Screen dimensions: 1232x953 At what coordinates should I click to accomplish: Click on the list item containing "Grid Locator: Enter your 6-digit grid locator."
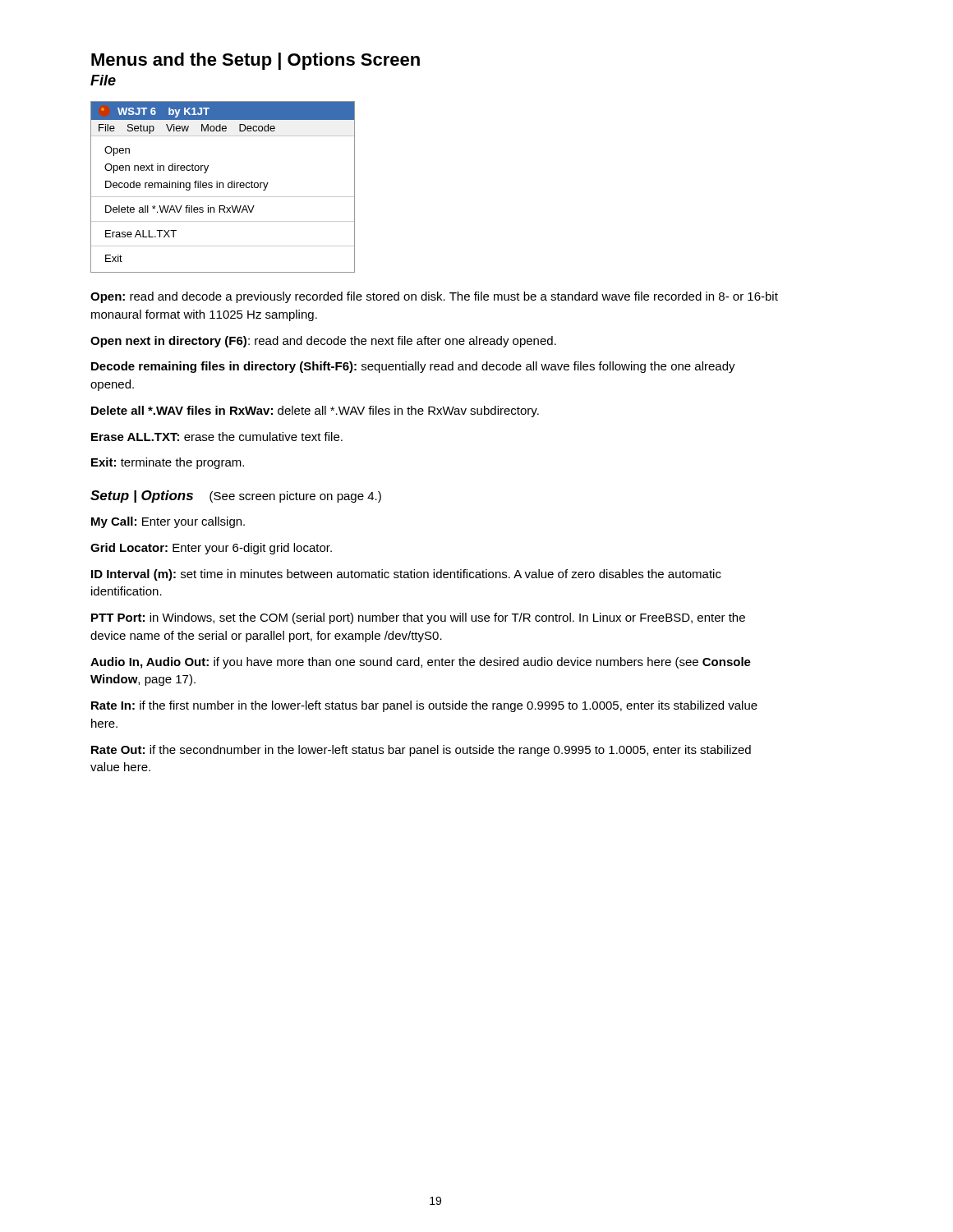click(212, 547)
